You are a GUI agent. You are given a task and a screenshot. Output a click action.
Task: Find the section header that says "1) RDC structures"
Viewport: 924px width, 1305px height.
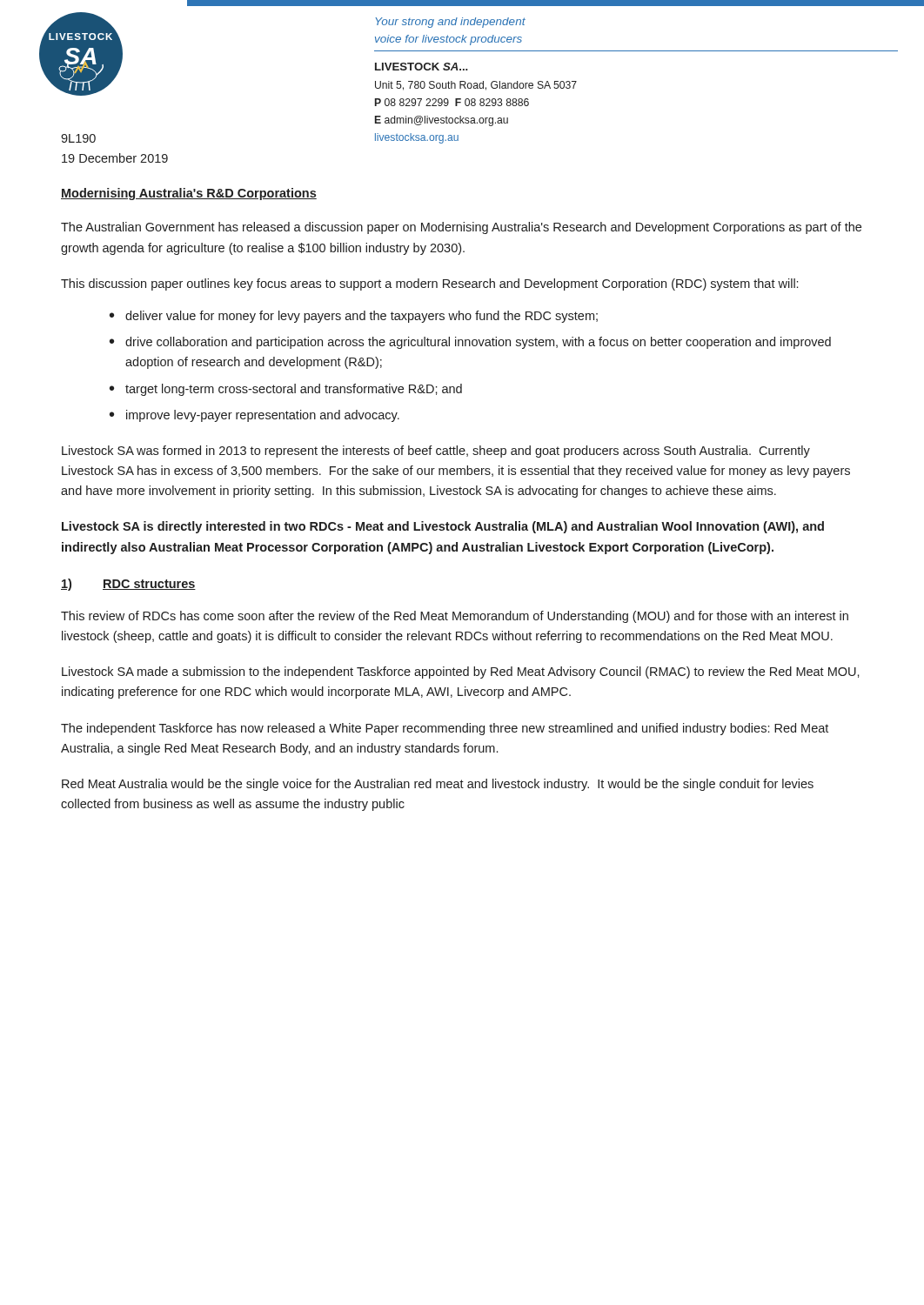click(128, 584)
